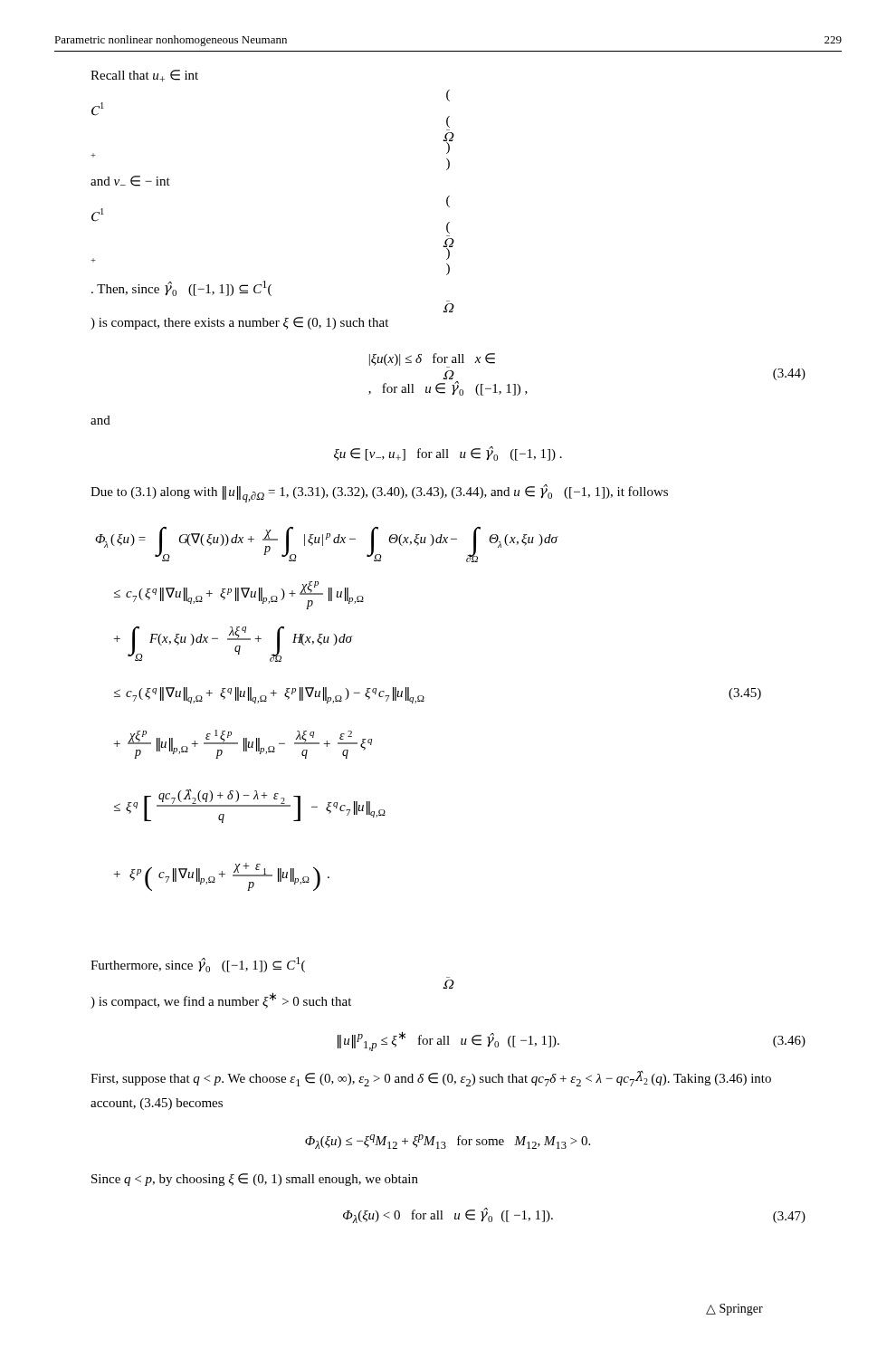Find the block on this page that starts "Due to (3.1)"
Viewport: 896px width, 1358px height.
[380, 492]
